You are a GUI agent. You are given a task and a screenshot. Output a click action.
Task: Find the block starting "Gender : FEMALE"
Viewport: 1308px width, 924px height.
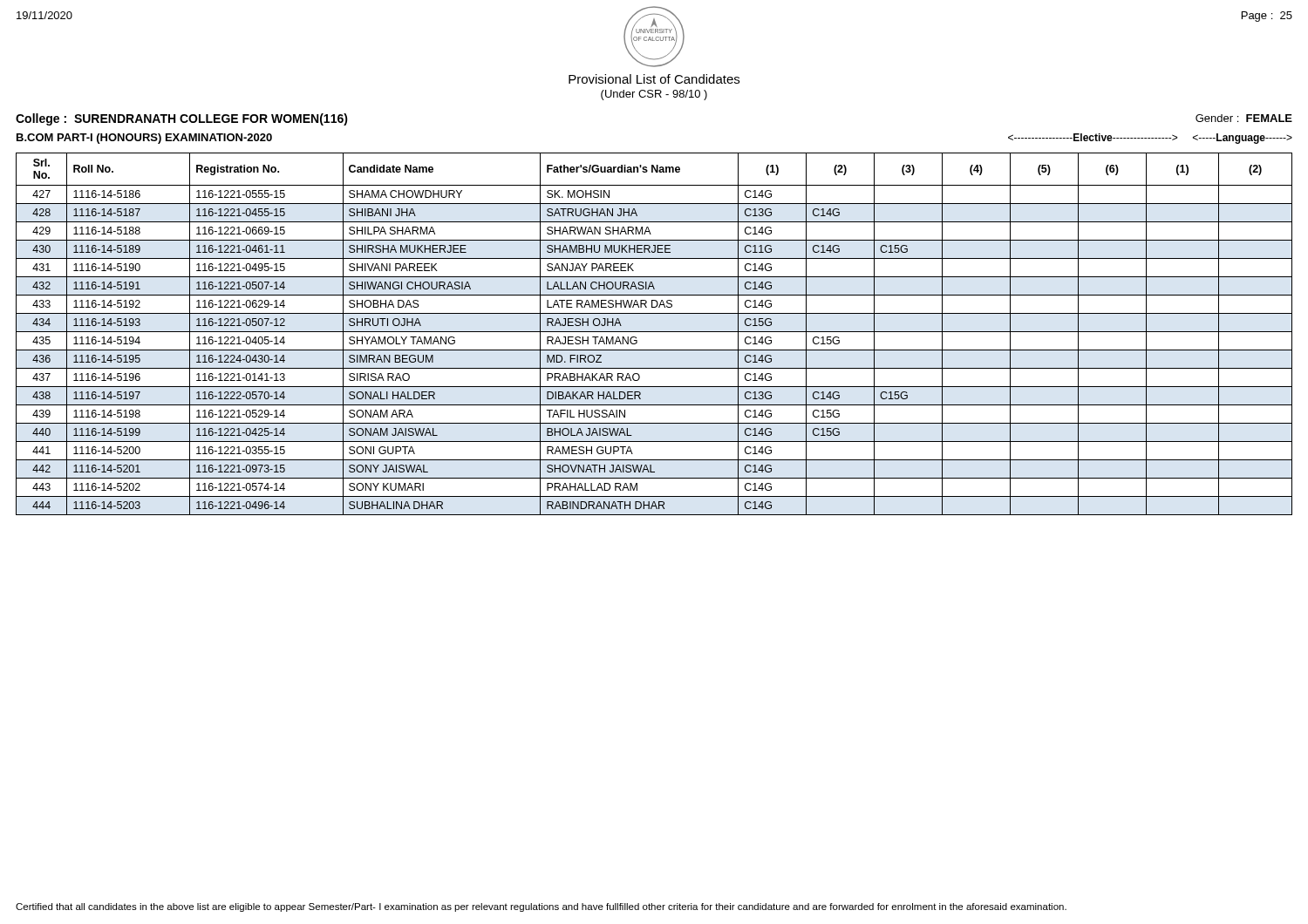coord(1244,118)
